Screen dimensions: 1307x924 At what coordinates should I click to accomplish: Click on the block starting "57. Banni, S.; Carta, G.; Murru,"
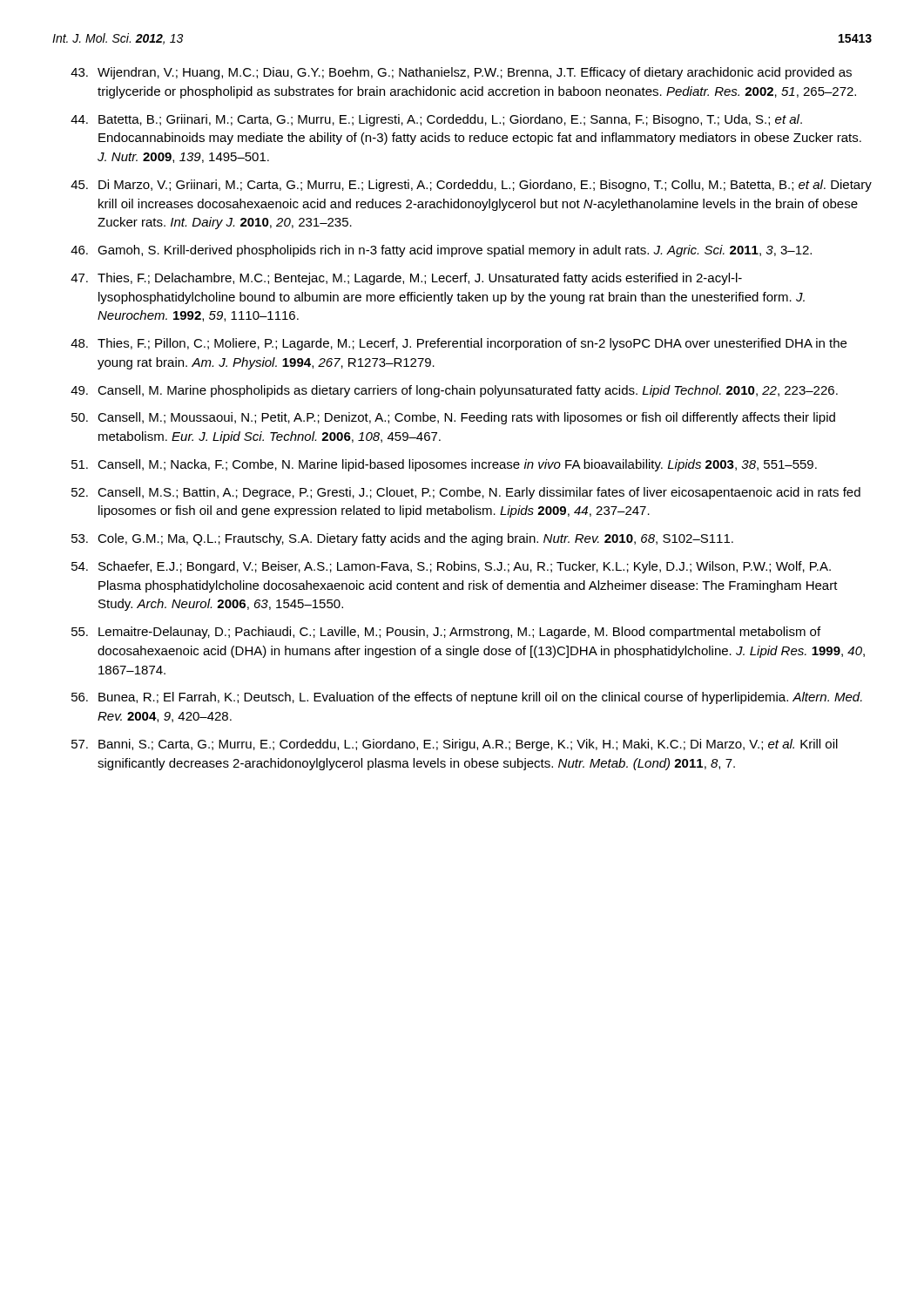pyautogui.click(x=462, y=753)
